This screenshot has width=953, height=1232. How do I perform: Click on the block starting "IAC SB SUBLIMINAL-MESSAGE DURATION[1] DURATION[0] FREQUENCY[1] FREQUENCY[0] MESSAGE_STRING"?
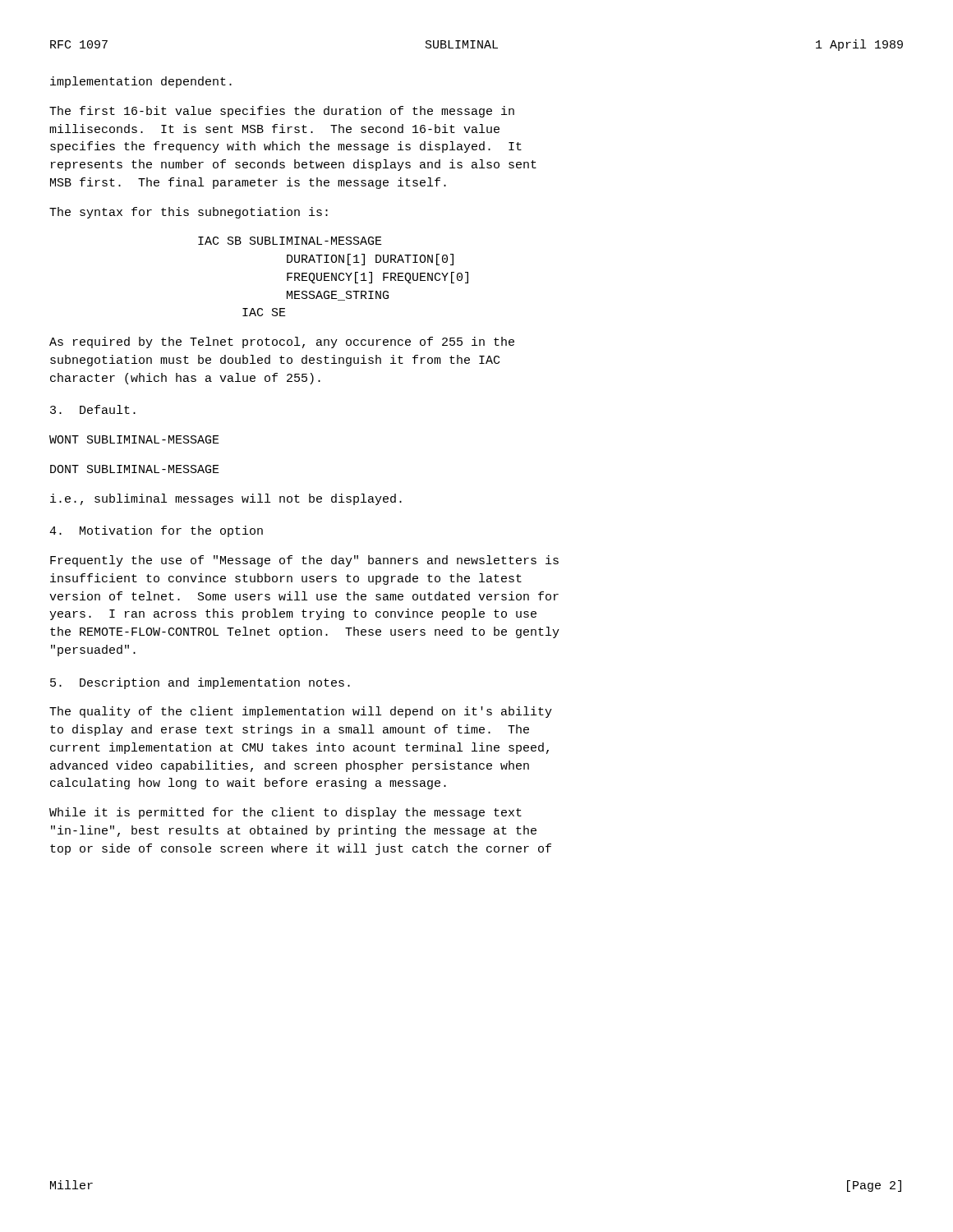tap(334, 278)
